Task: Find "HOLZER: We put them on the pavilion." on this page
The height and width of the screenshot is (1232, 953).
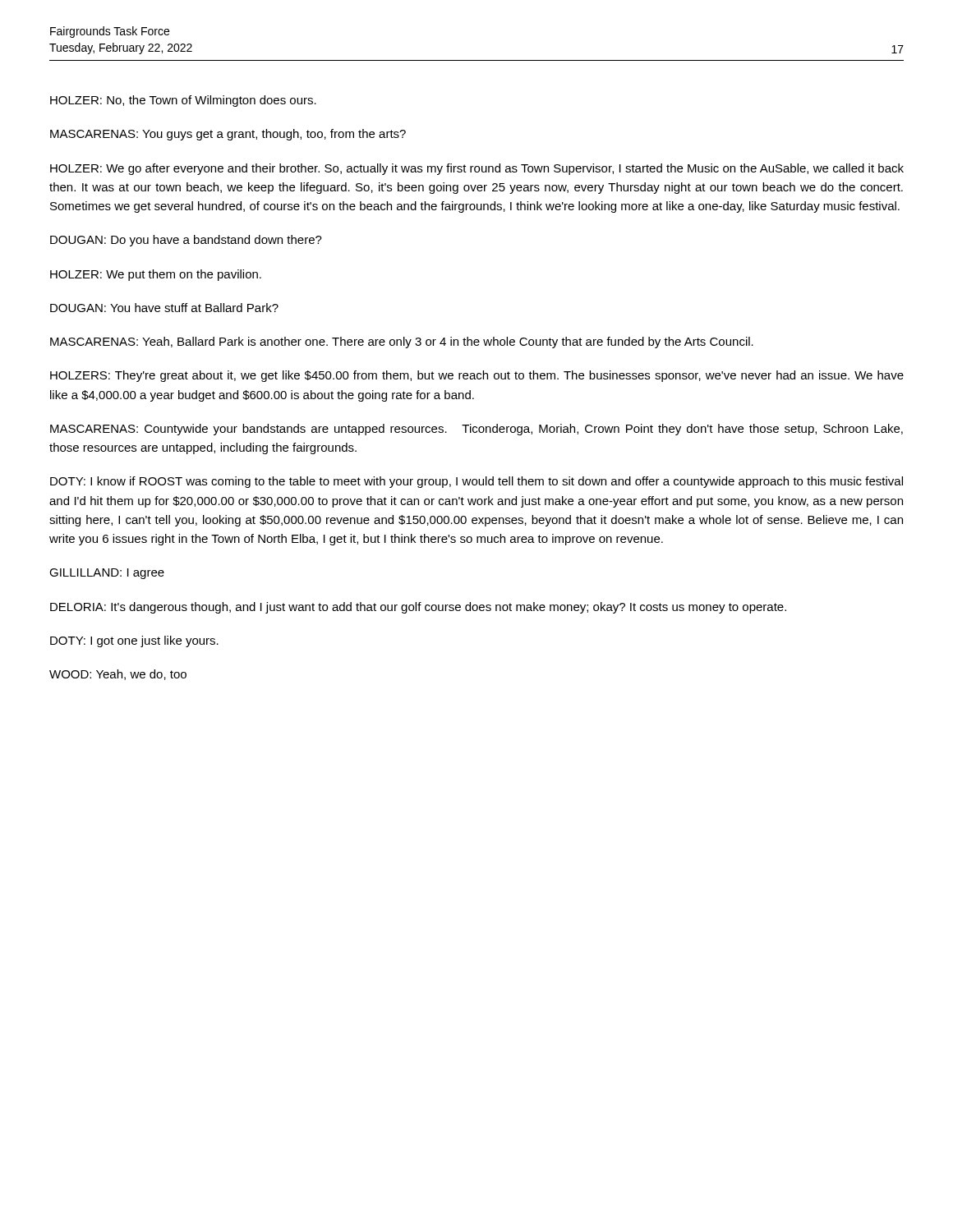Action: 156,274
